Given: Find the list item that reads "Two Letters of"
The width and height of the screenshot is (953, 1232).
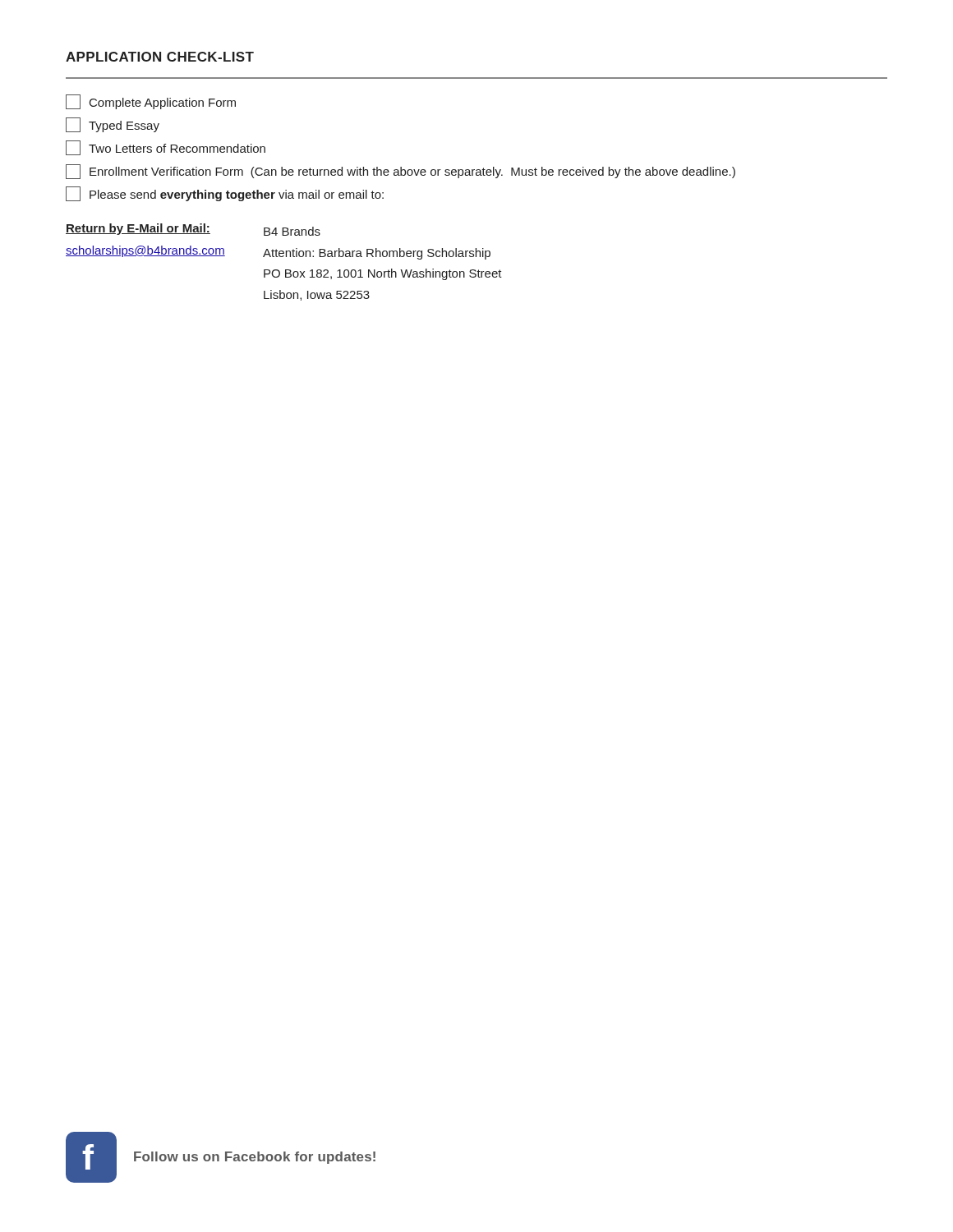Looking at the screenshot, I should tap(166, 148).
